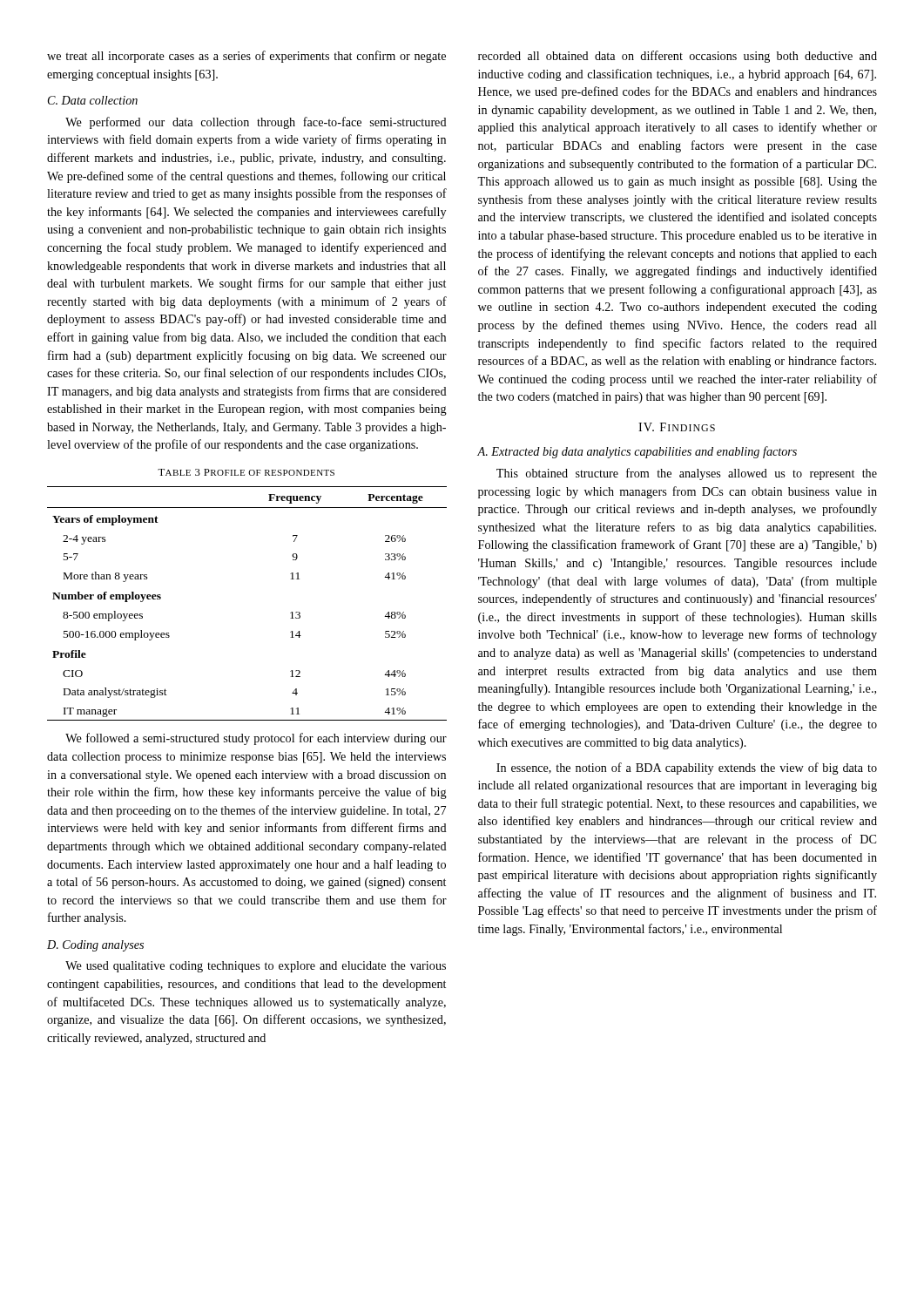This screenshot has width=924, height=1307.
Task: Point to the text block starting "We performed our data"
Action: point(247,284)
